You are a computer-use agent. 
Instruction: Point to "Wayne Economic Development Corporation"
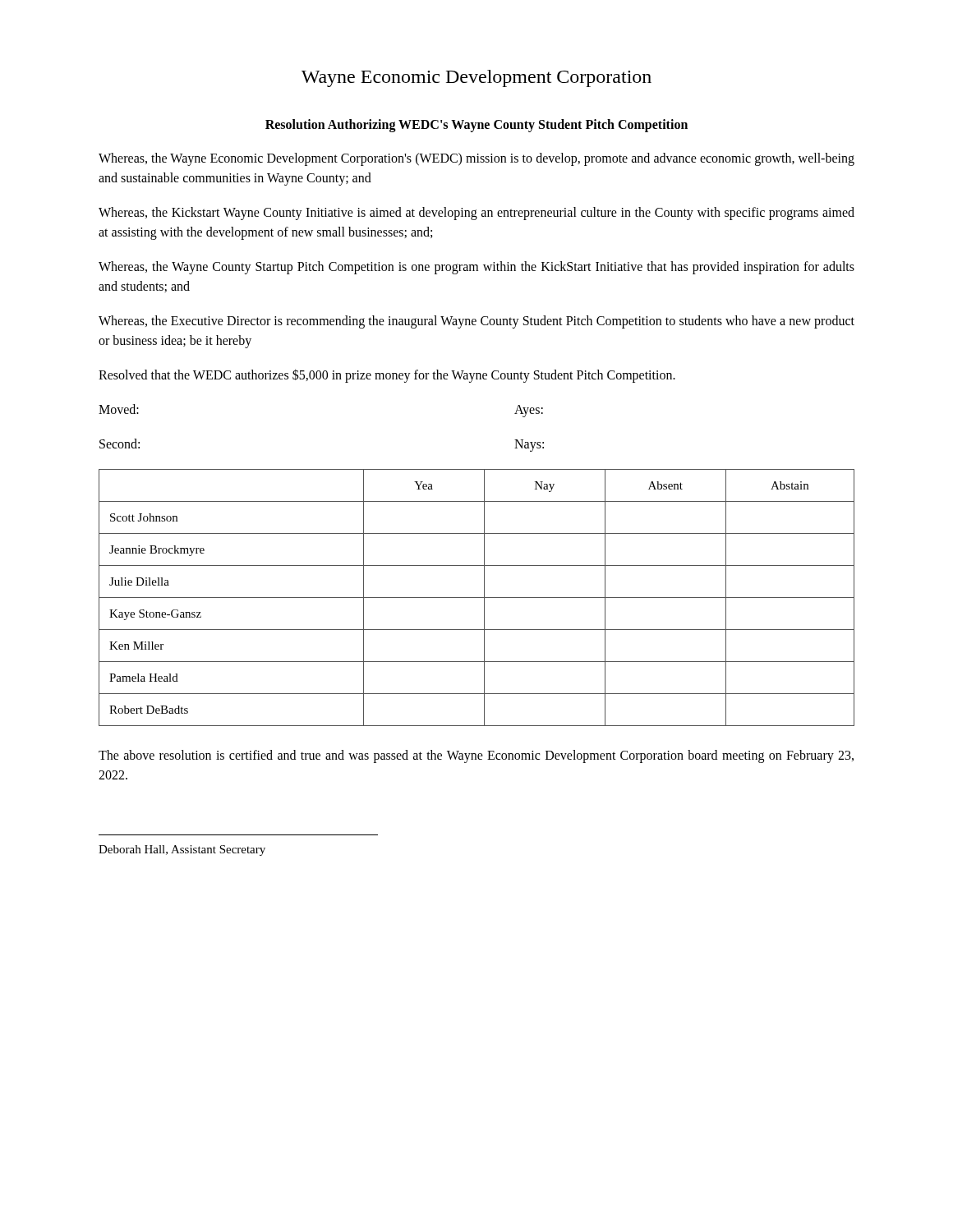[x=476, y=76]
